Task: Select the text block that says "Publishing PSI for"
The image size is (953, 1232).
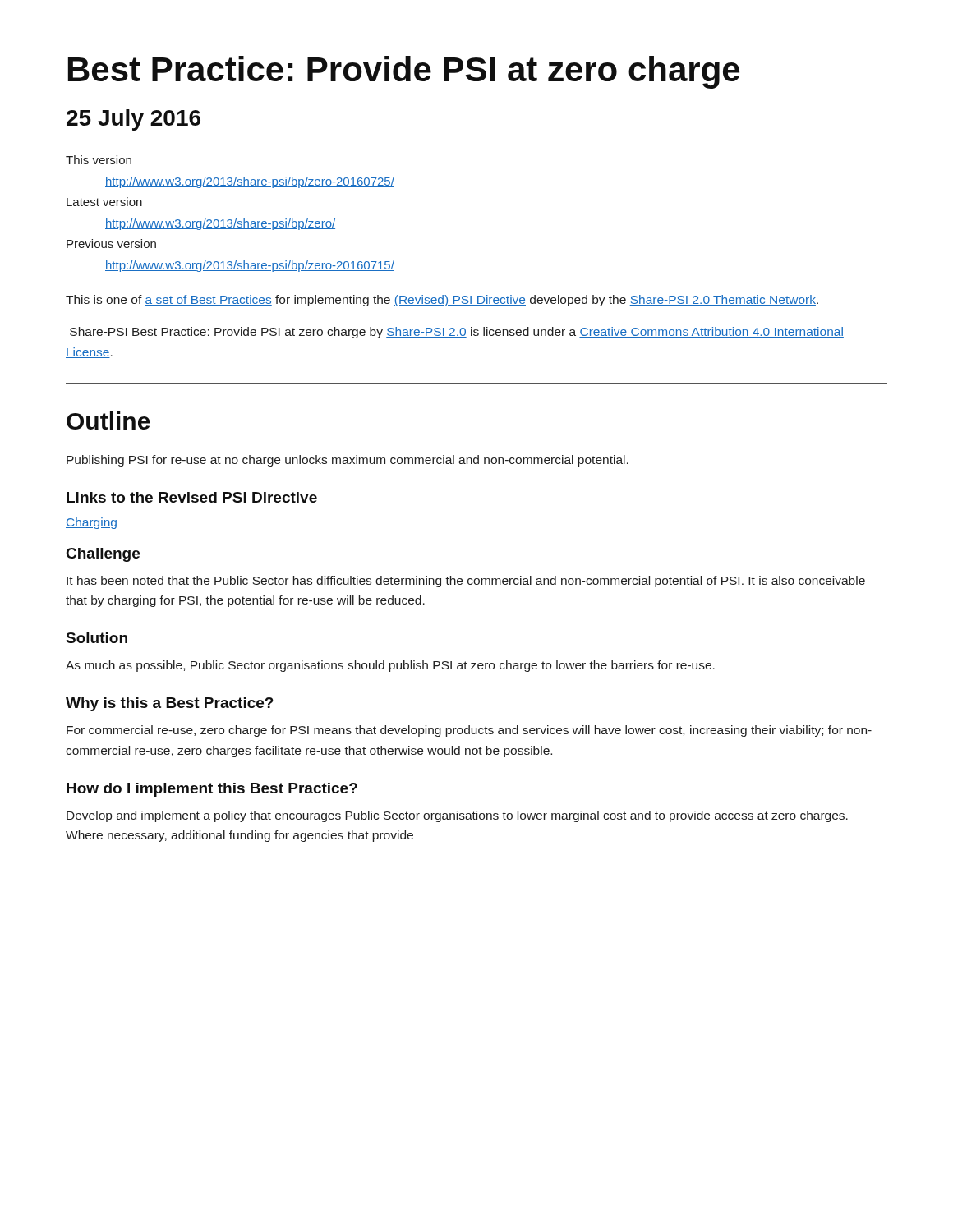Action: pos(347,459)
